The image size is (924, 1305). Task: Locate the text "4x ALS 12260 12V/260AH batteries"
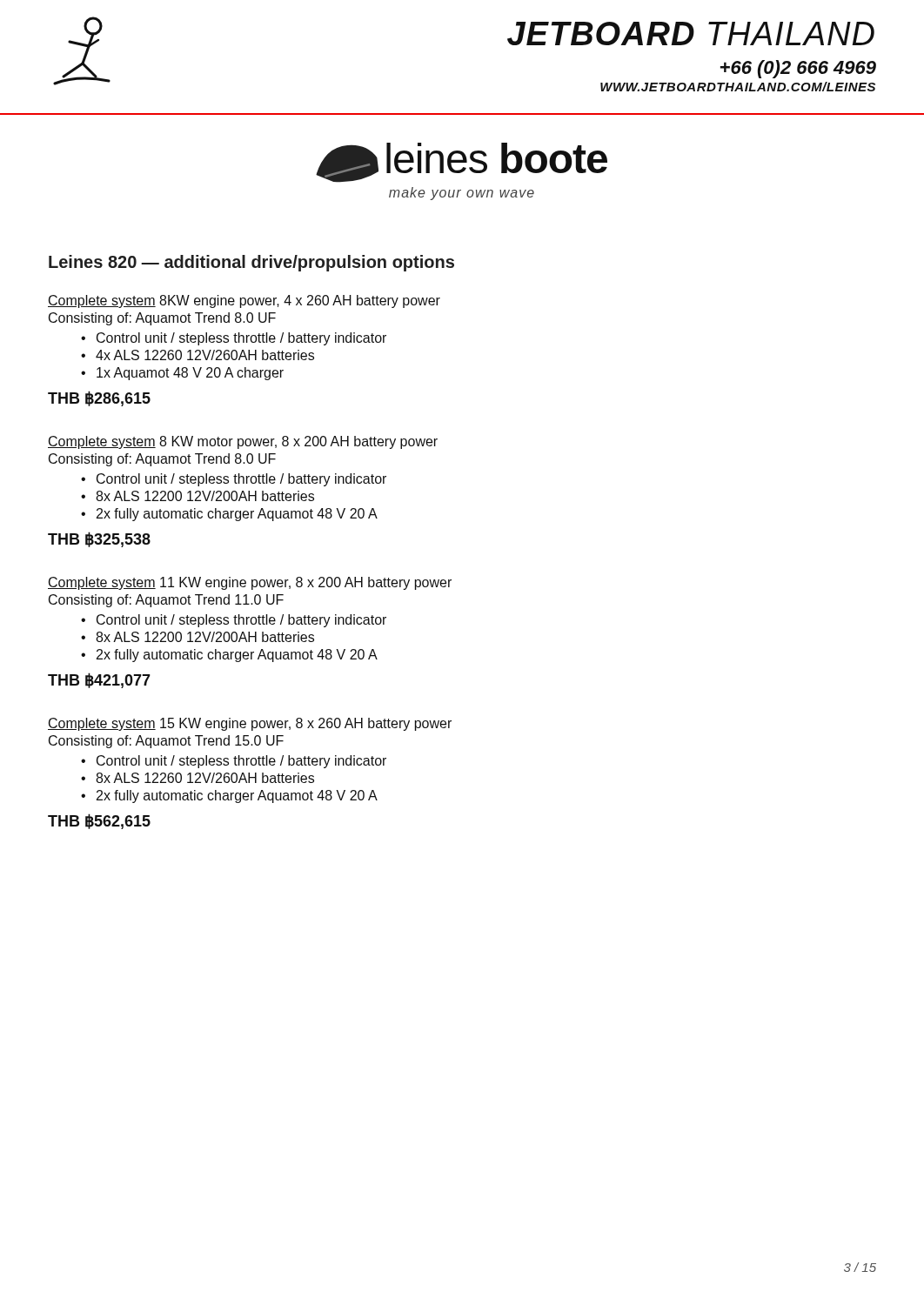tap(205, 355)
